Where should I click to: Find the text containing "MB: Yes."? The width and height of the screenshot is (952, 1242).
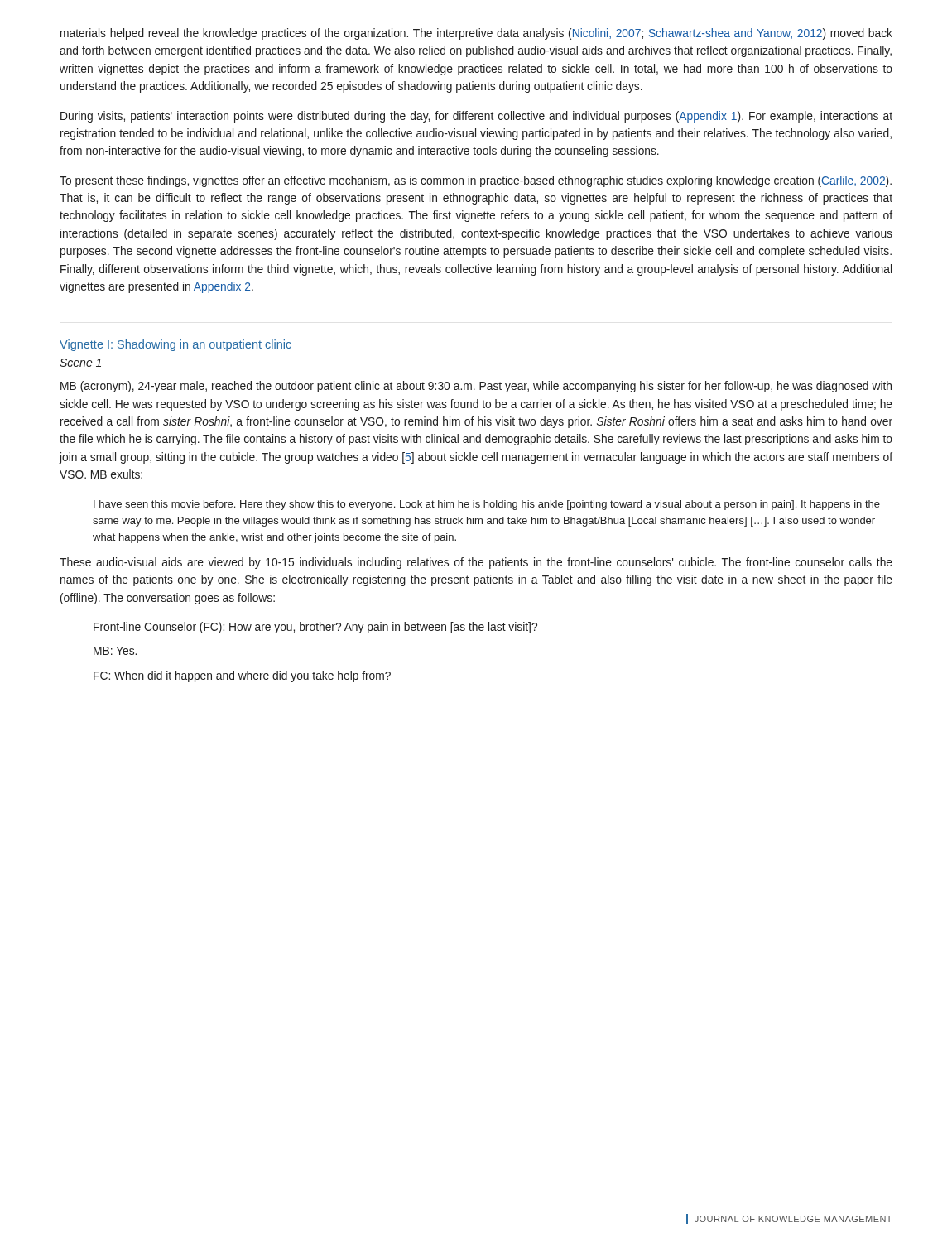pyautogui.click(x=115, y=651)
